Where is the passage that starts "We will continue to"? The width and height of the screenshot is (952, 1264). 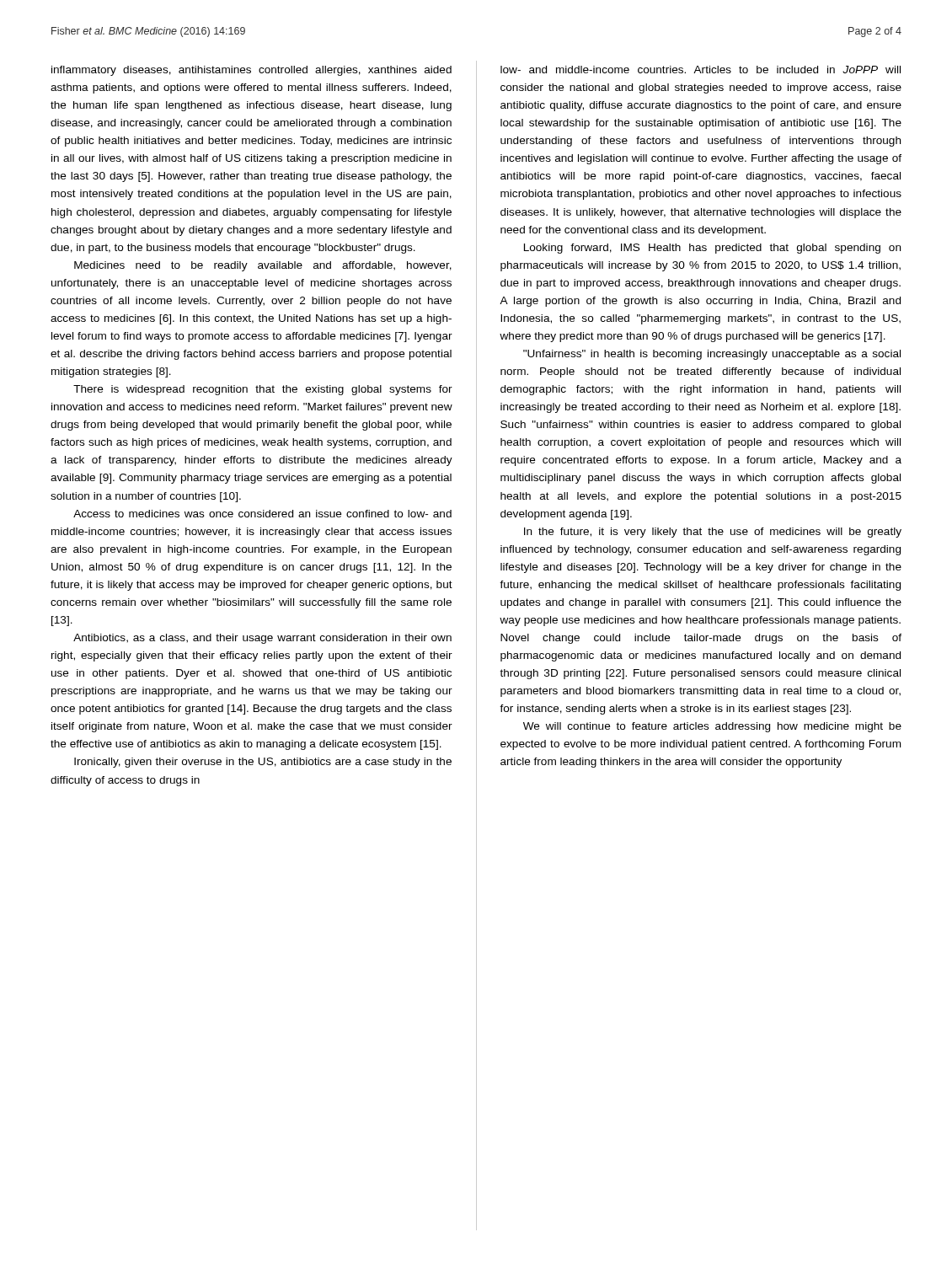click(x=701, y=744)
